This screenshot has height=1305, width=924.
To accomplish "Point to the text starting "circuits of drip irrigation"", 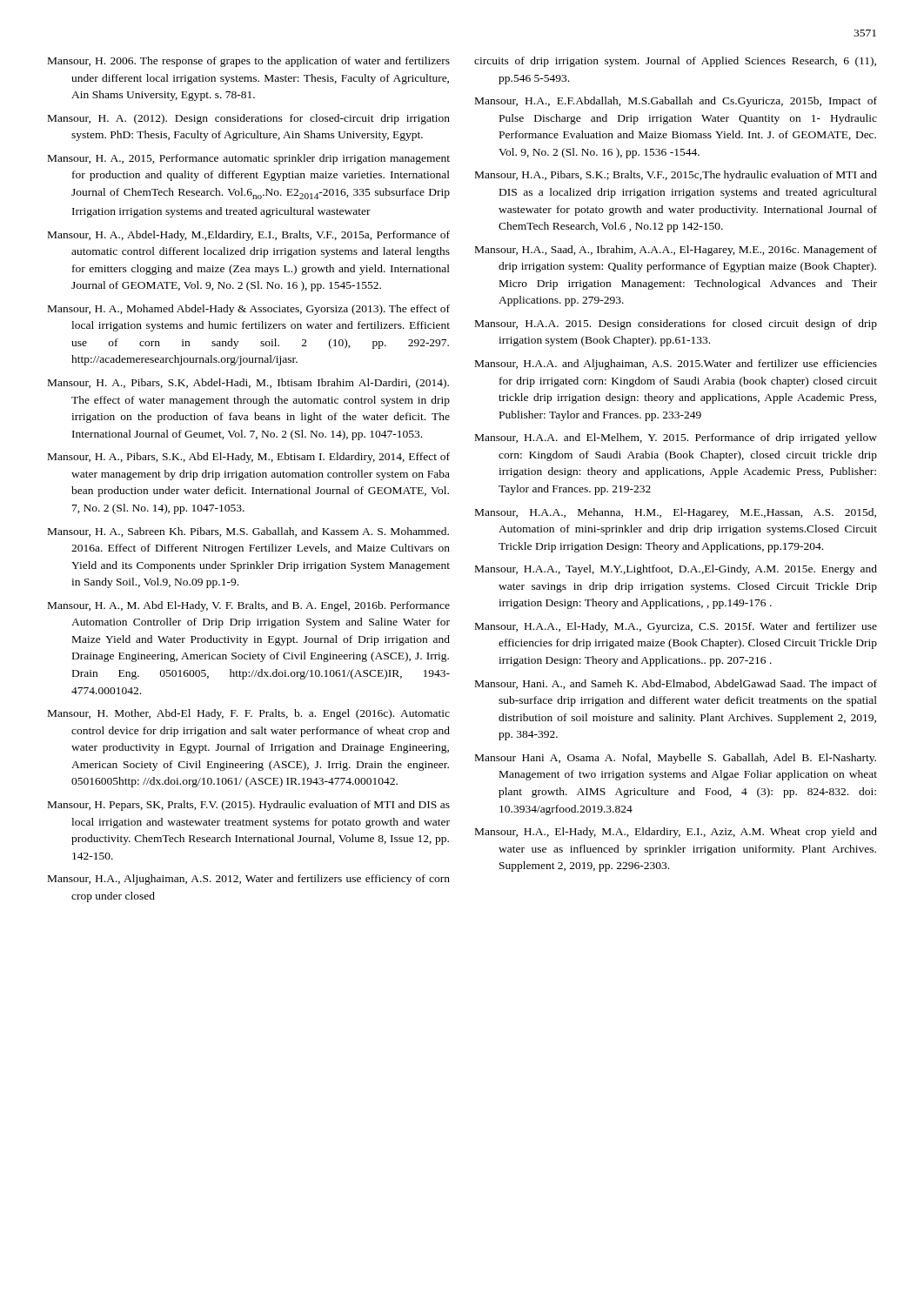I will pos(676,69).
